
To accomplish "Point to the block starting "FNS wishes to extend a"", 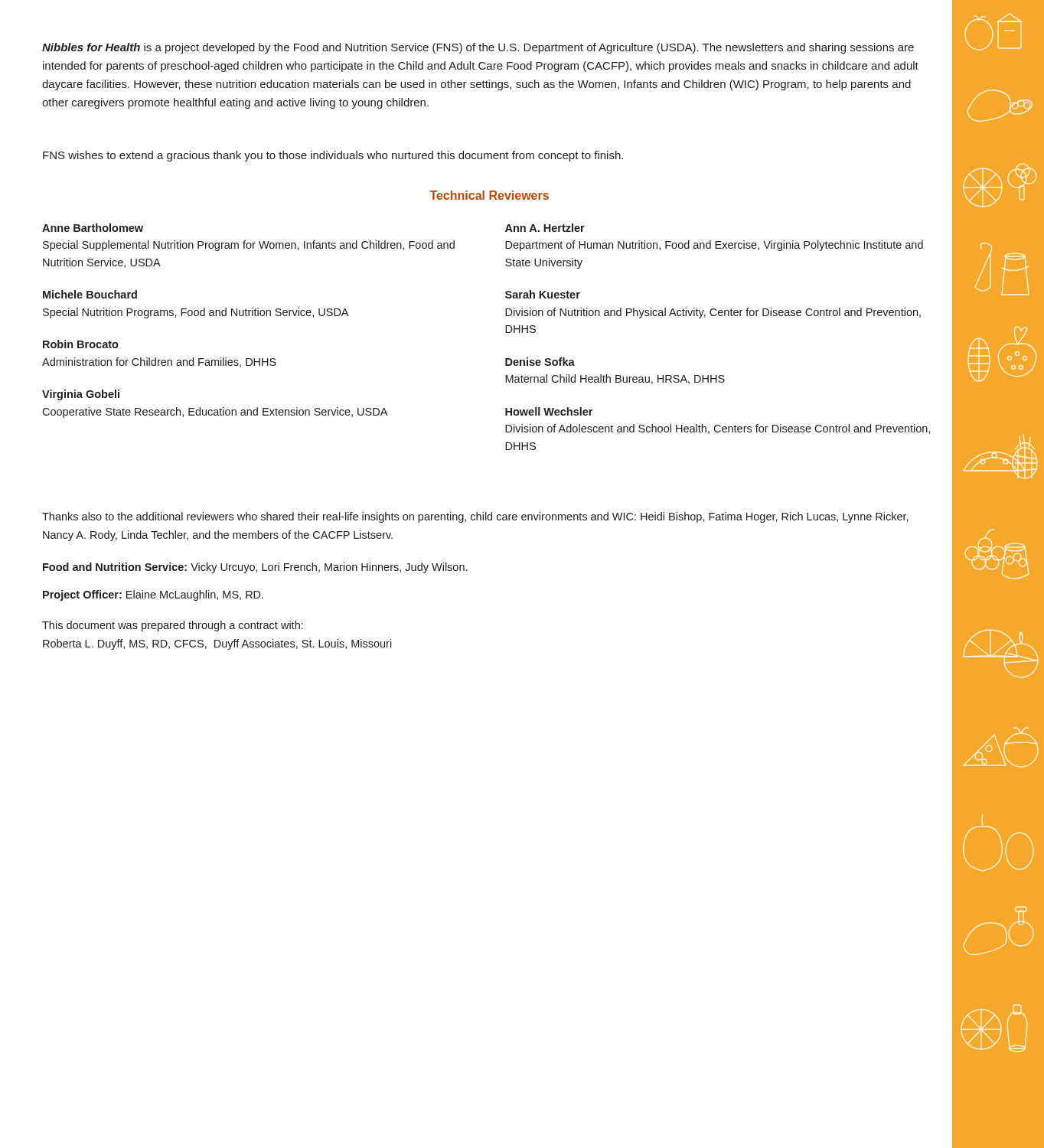I will click(333, 155).
